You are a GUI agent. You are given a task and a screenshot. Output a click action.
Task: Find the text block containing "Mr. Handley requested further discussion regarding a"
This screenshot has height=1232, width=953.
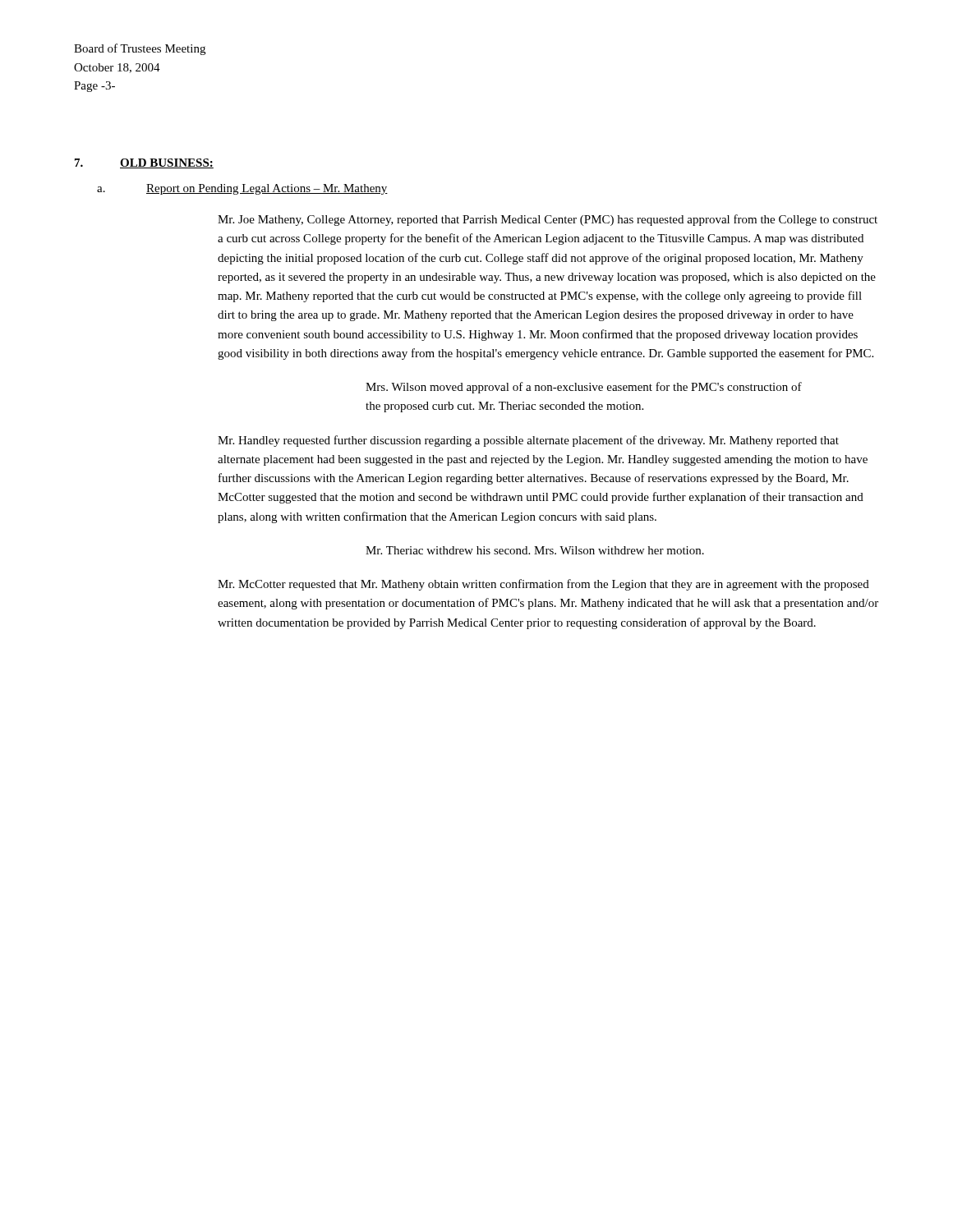pyautogui.click(x=543, y=478)
